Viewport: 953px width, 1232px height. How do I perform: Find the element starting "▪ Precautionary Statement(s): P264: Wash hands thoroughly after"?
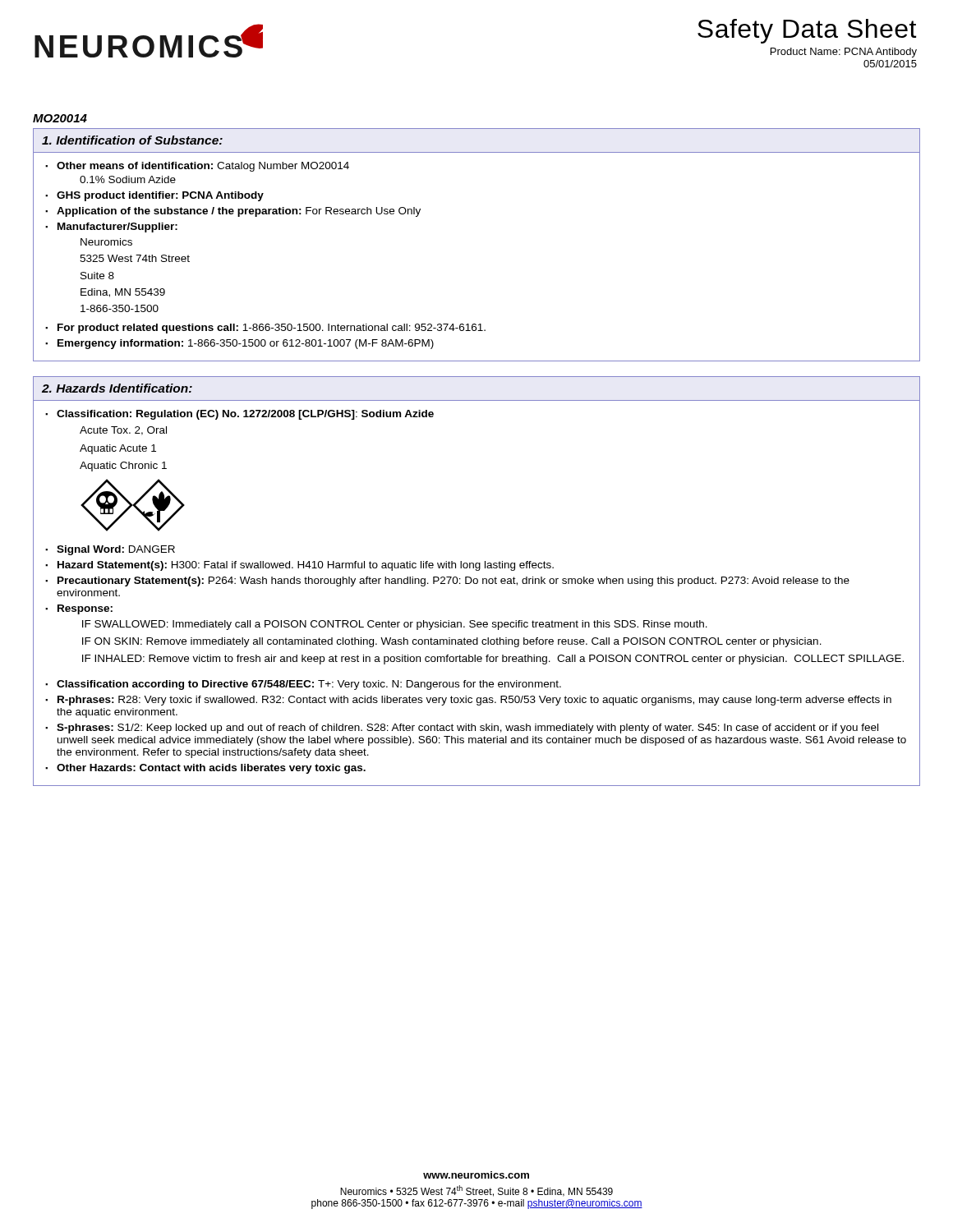click(476, 586)
